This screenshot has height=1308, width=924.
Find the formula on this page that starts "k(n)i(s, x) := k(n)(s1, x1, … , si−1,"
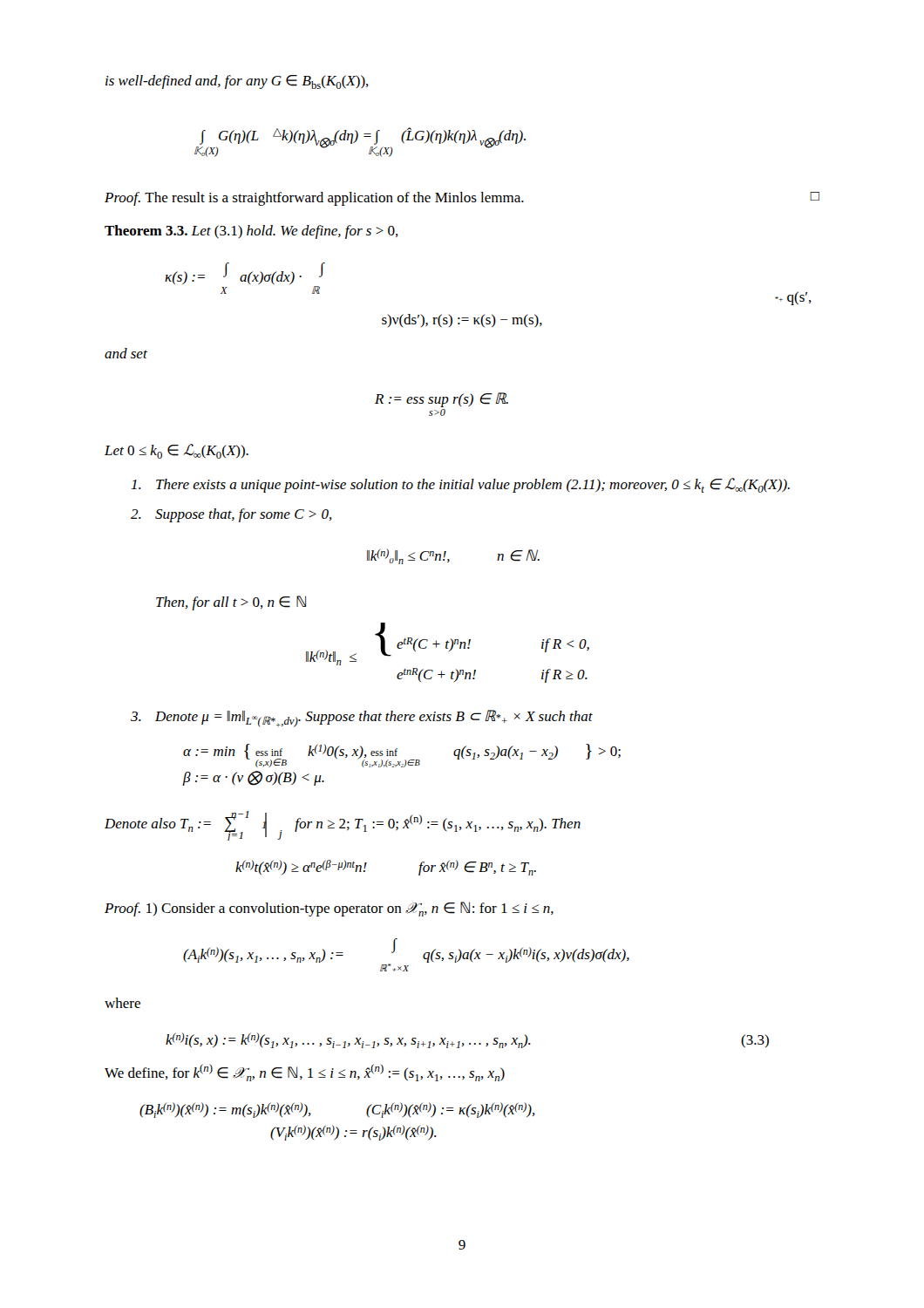[462, 1039]
